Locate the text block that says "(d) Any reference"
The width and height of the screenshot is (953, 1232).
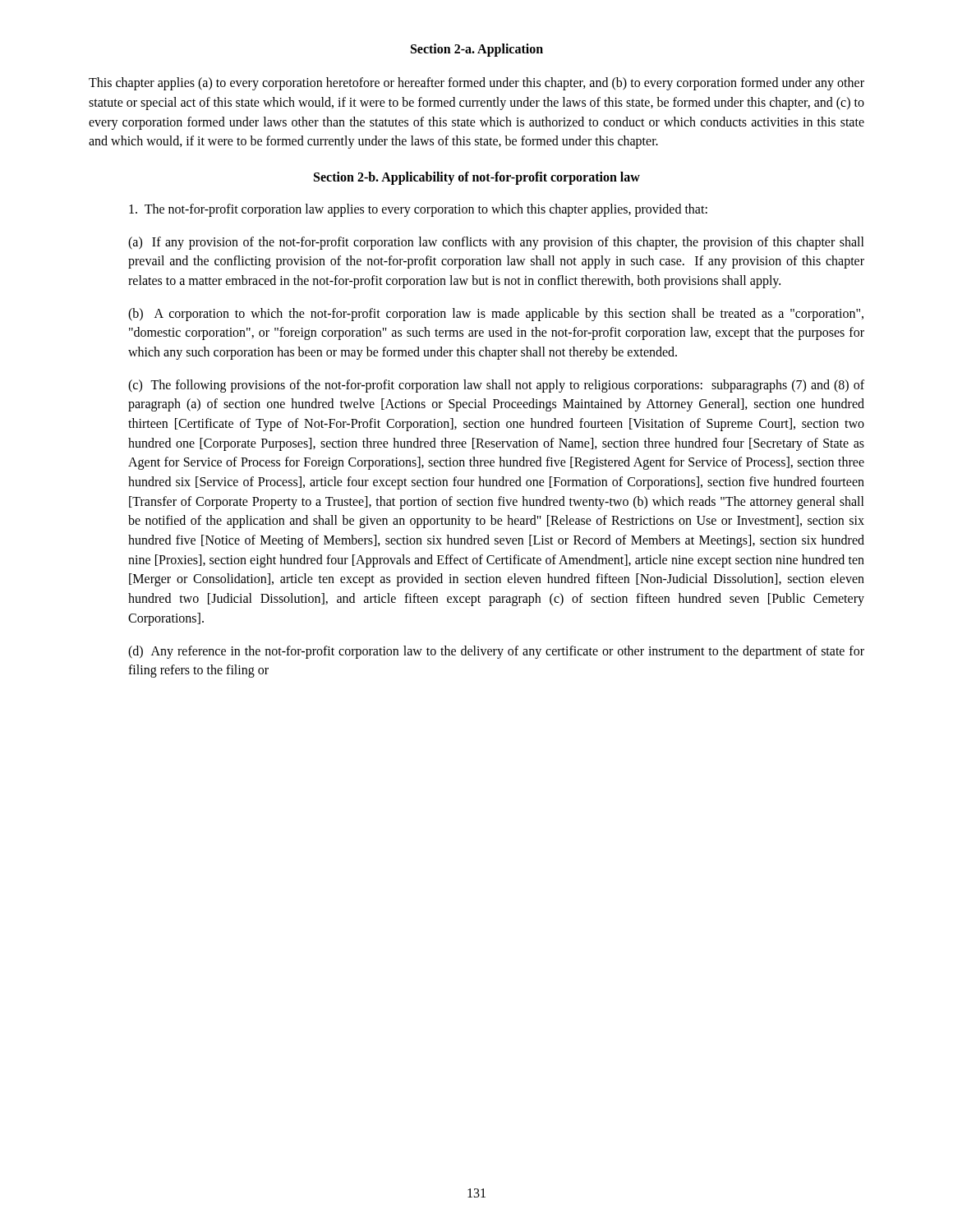(496, 660)
